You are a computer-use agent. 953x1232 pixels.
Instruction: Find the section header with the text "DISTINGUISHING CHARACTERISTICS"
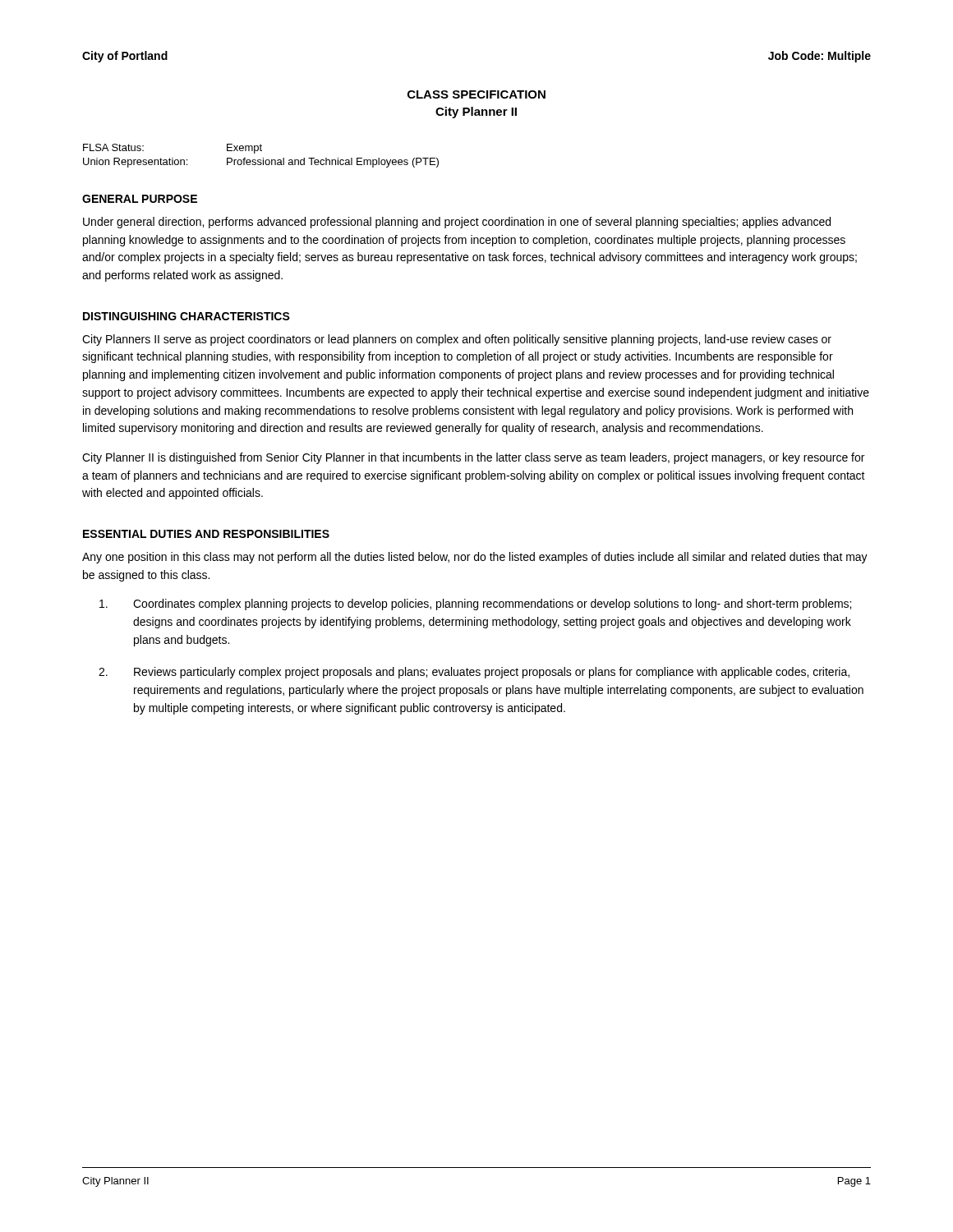tap(186, 316)
